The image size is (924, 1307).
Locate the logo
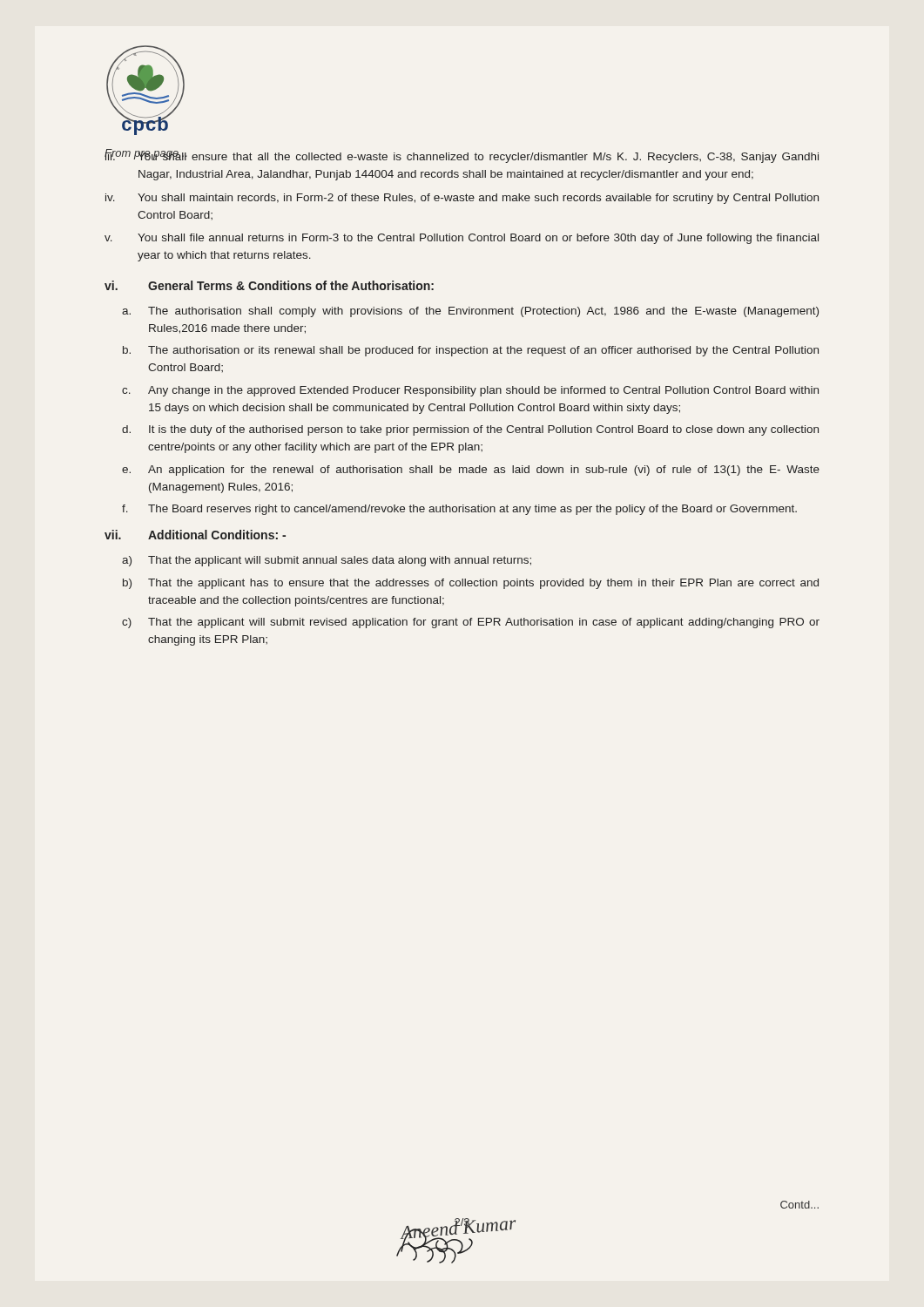tap(146, 95)
